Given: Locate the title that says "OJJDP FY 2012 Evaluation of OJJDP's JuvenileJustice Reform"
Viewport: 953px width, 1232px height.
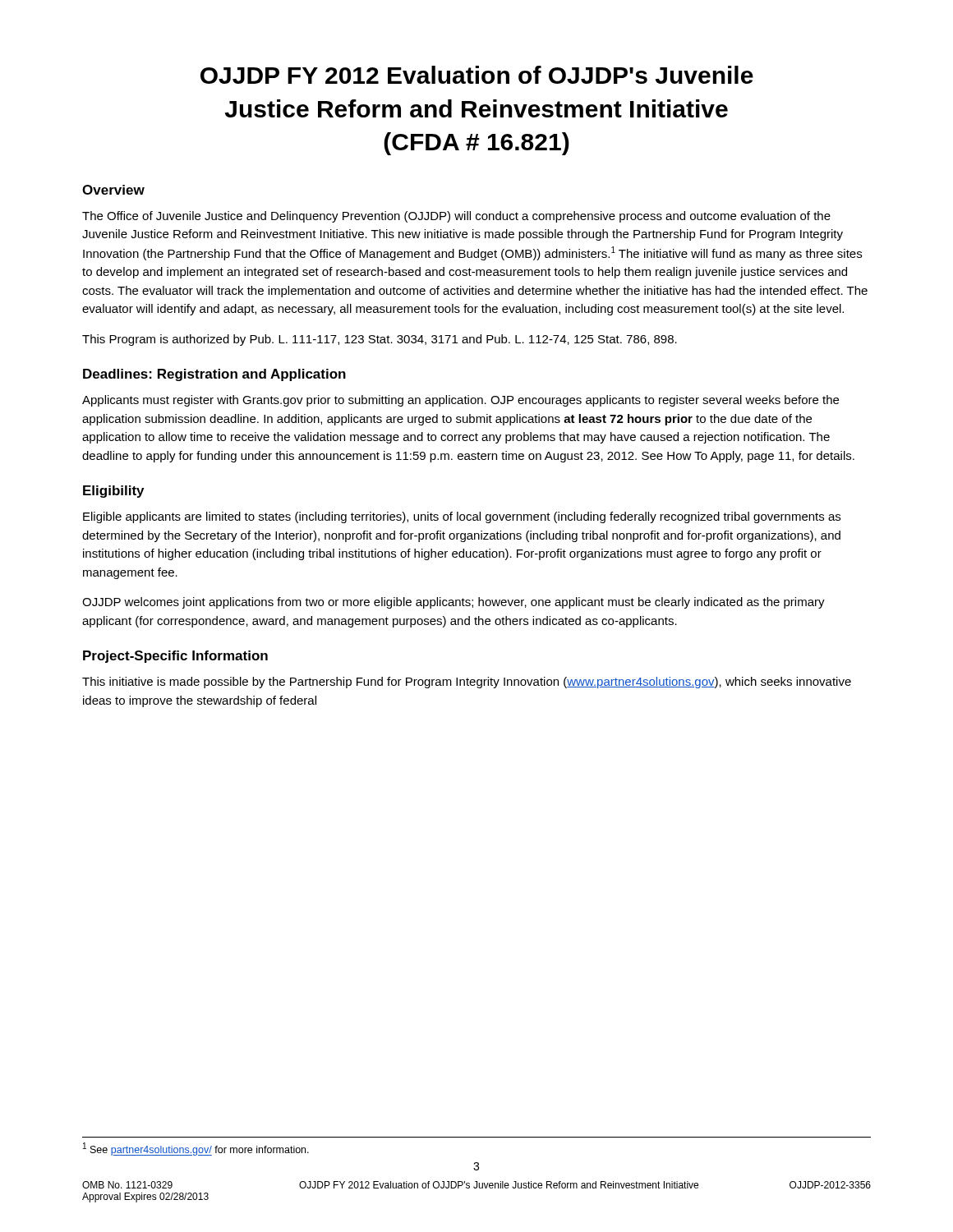Looking at the screenshot, I should (x=476, y=109).
